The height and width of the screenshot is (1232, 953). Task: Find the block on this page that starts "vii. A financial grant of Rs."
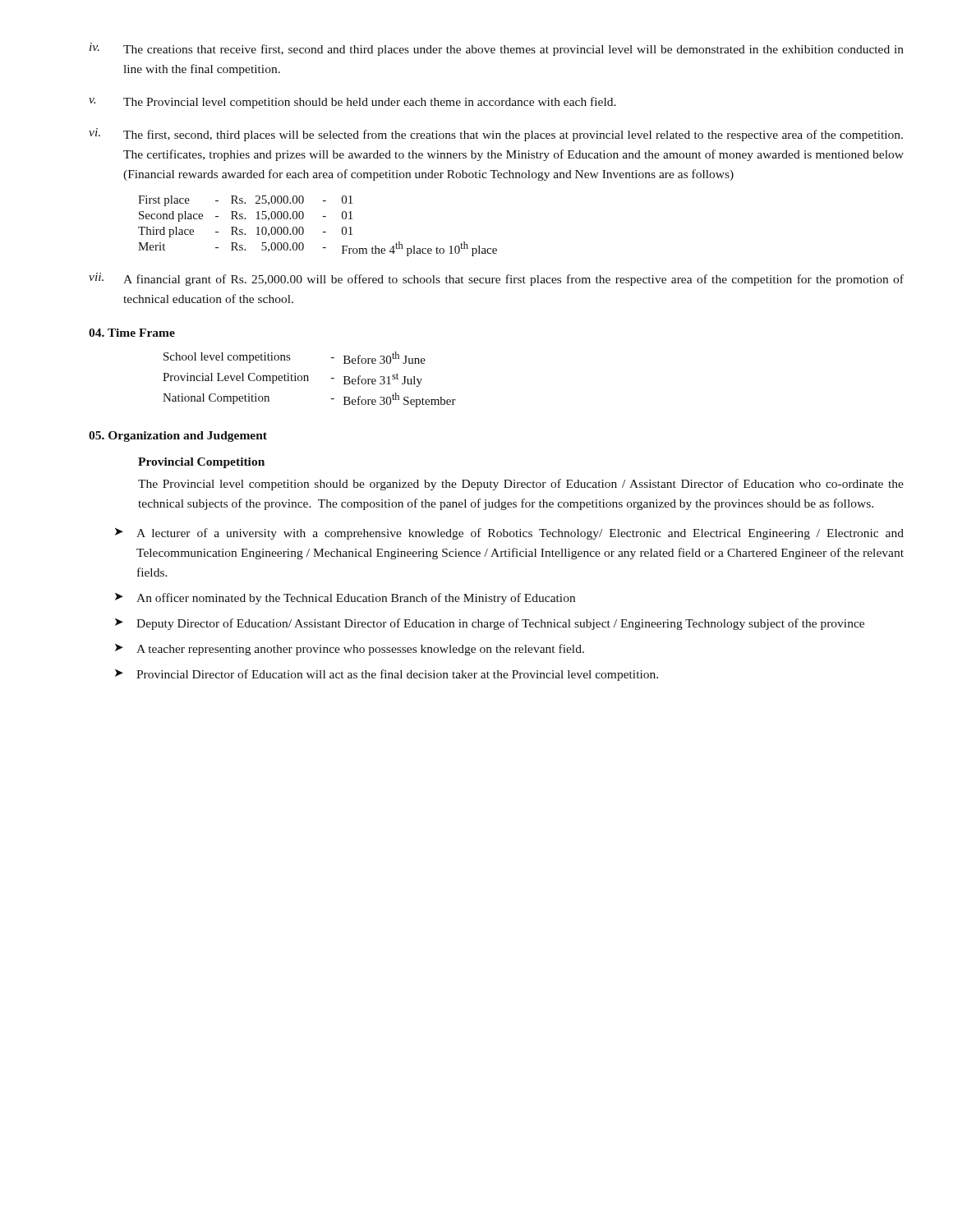point(496,289)
